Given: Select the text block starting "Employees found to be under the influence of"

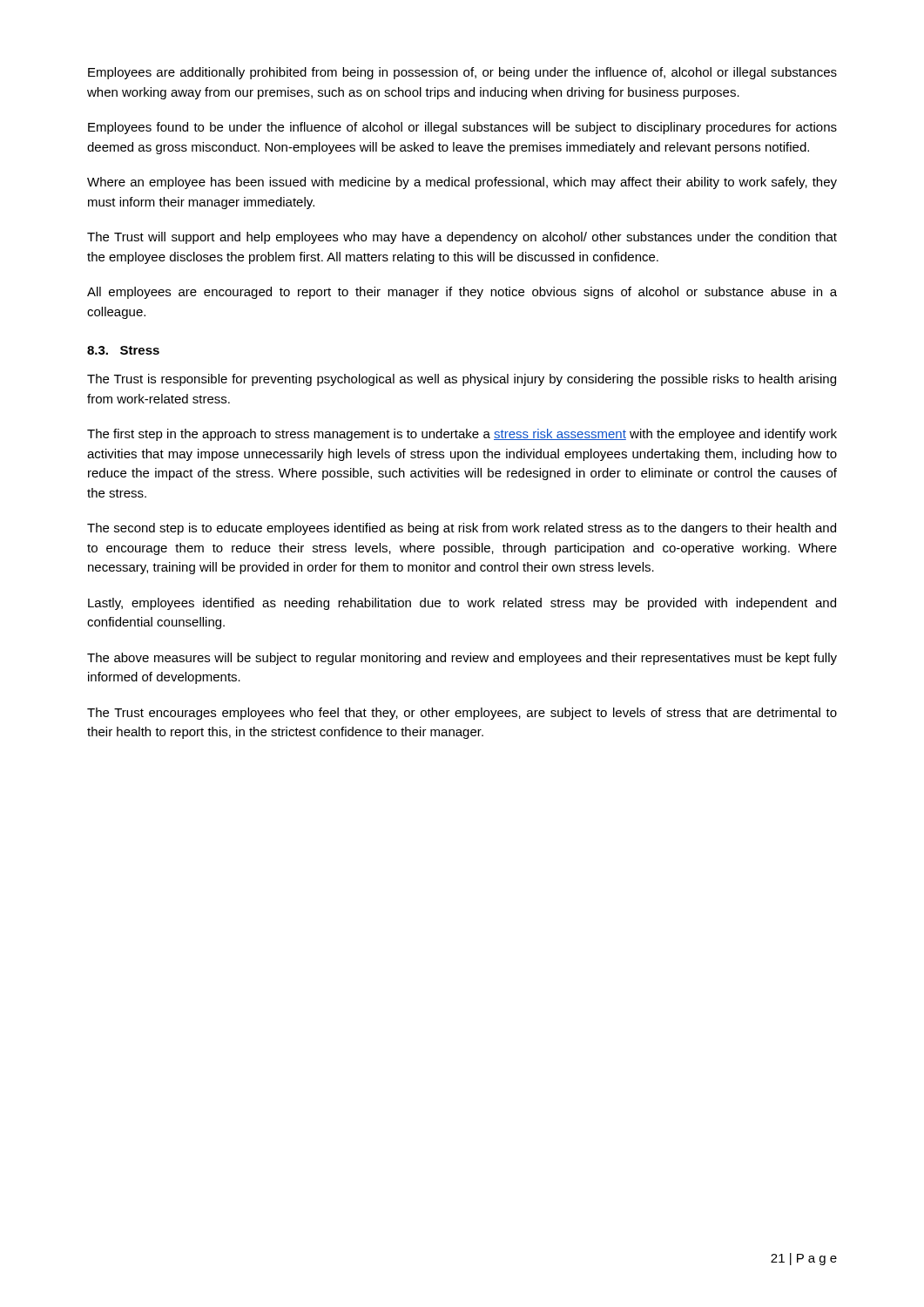Looking at the screenshot, I should tap(462, 137).
